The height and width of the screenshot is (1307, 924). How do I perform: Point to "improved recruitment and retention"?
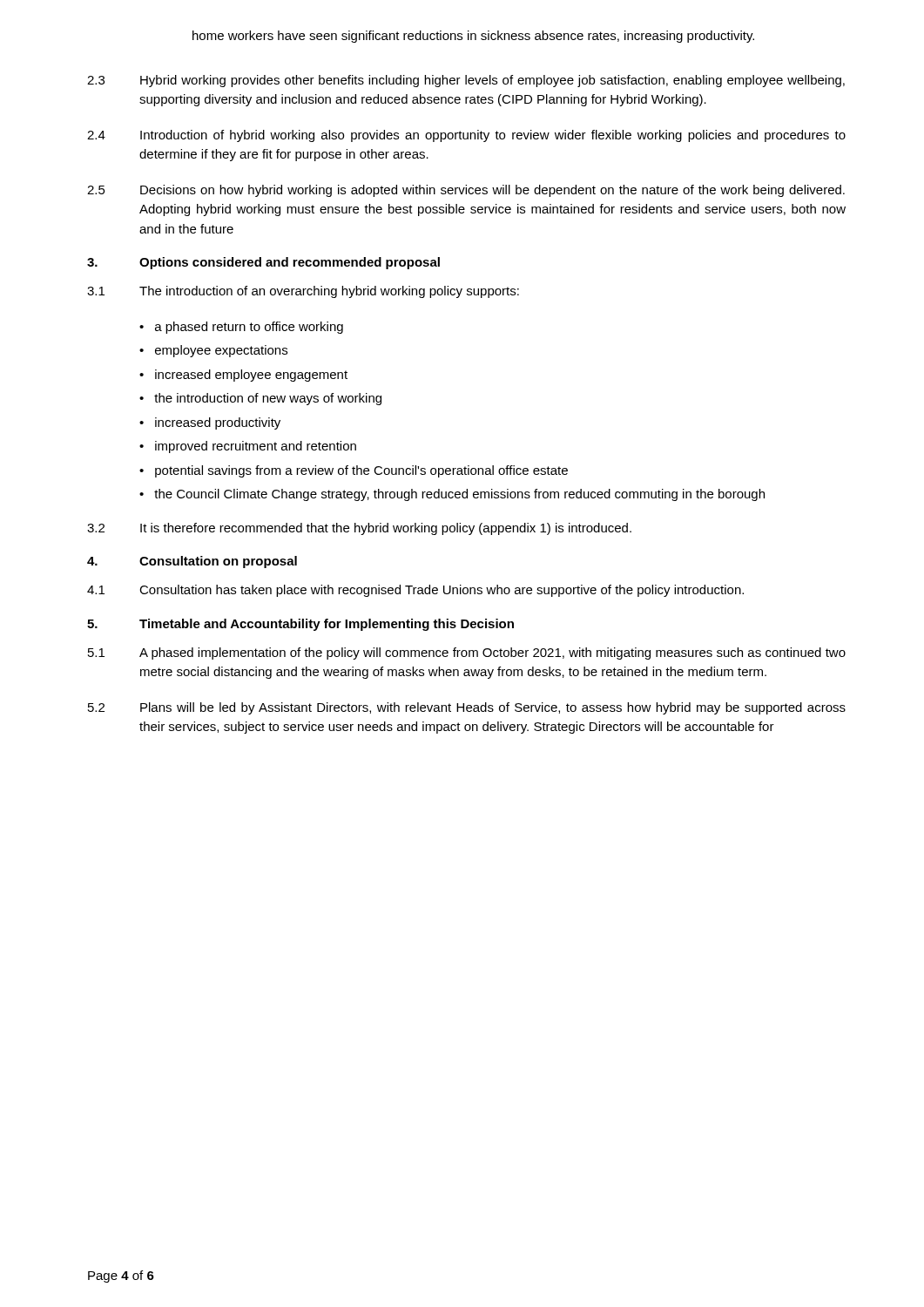(256, 447)
